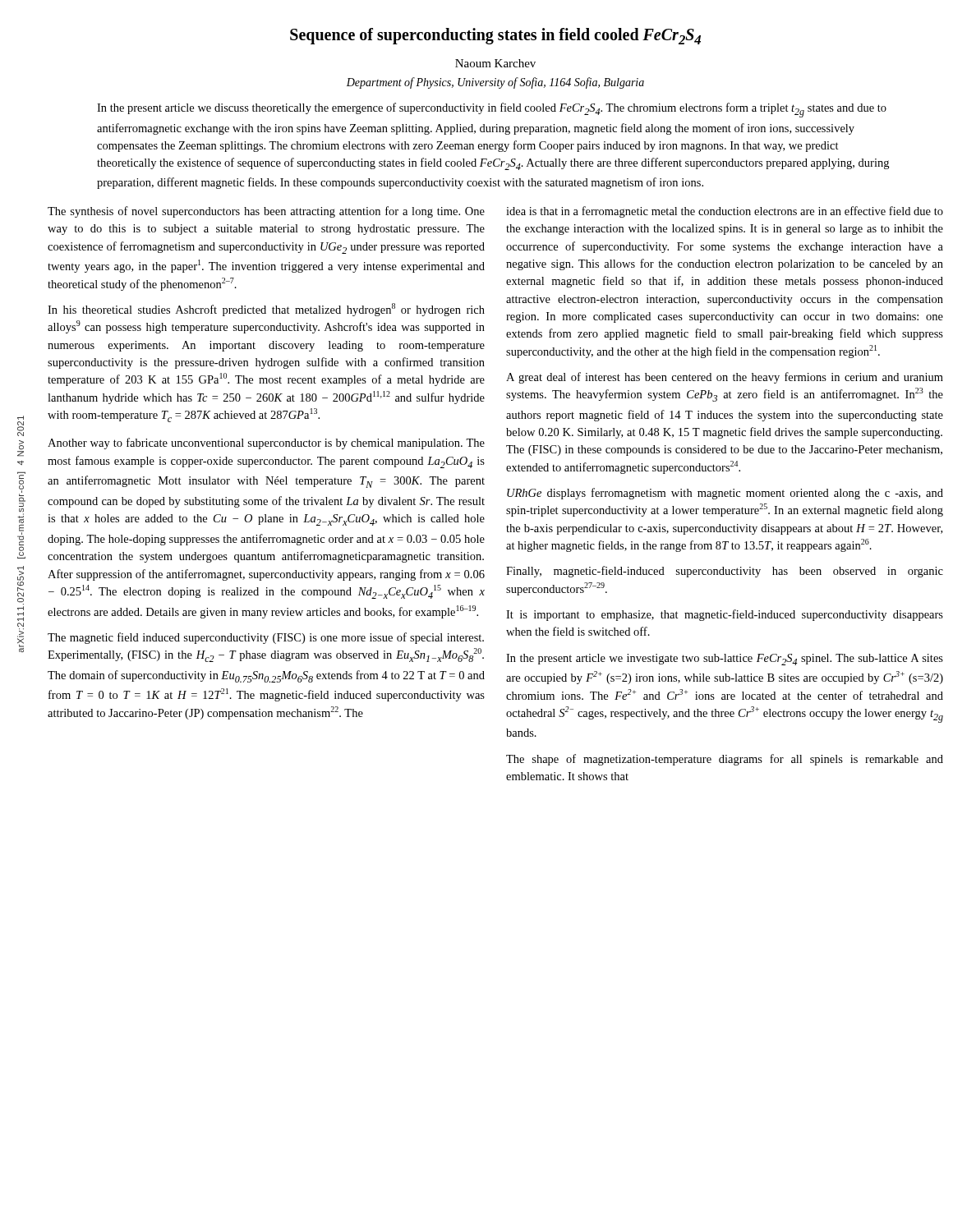Click on the block starting "It is important to emphasize, that"
953x1232 pixels.
tap(725, 624)
